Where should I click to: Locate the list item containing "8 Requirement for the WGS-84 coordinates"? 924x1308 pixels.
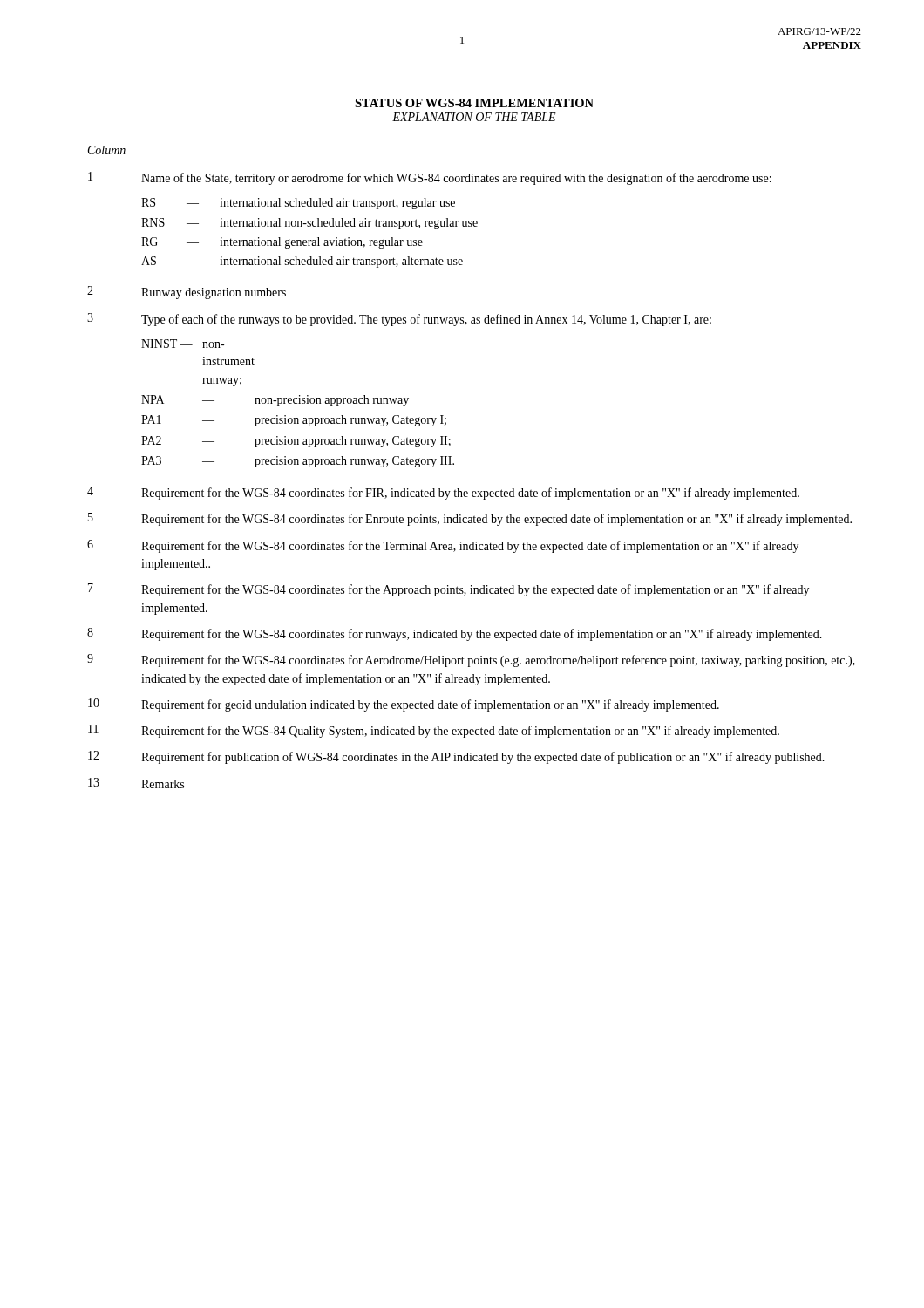point(474,635)
